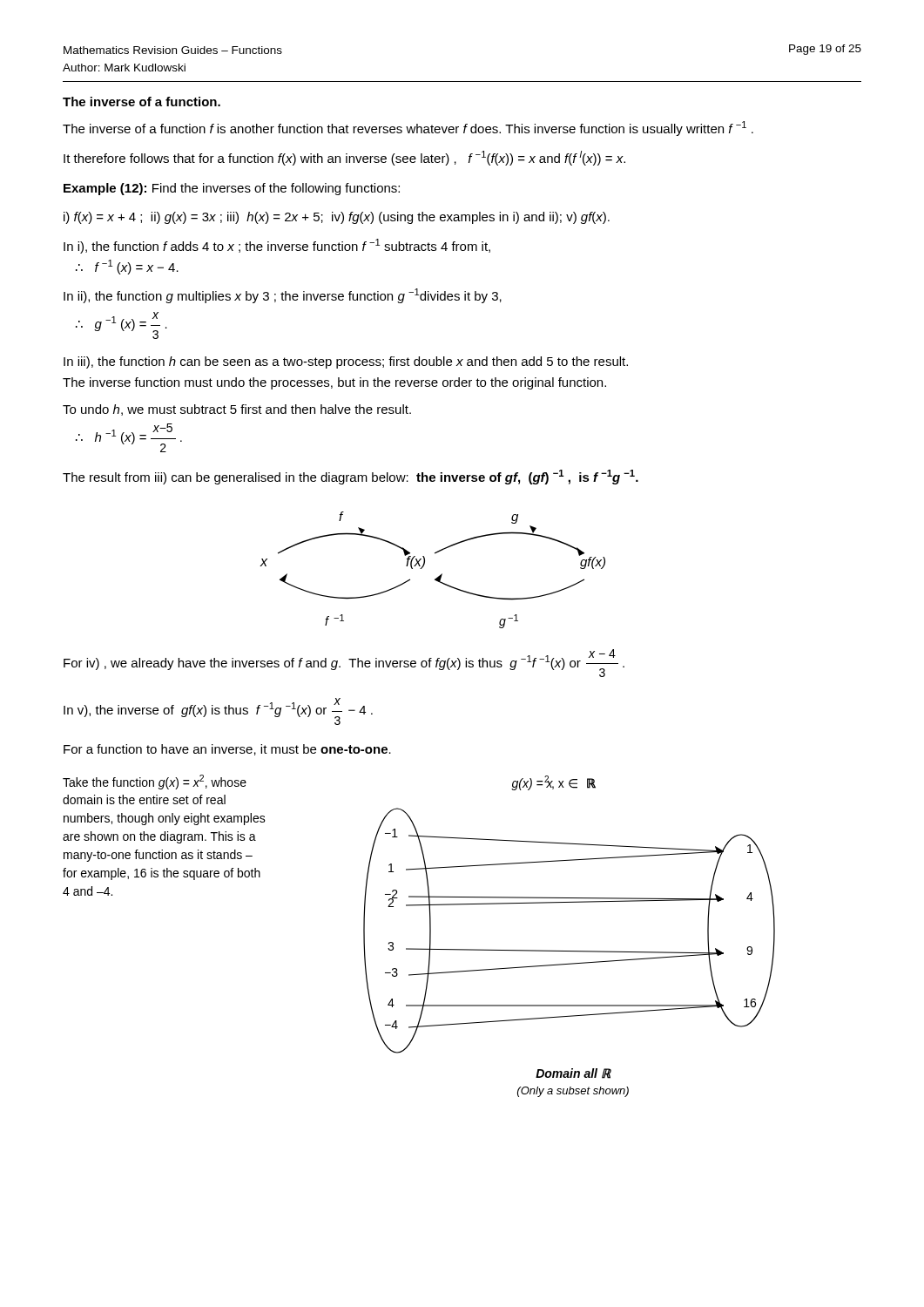Find the flowchart
The image size is (924, 1307).
[x=462, y=566]
